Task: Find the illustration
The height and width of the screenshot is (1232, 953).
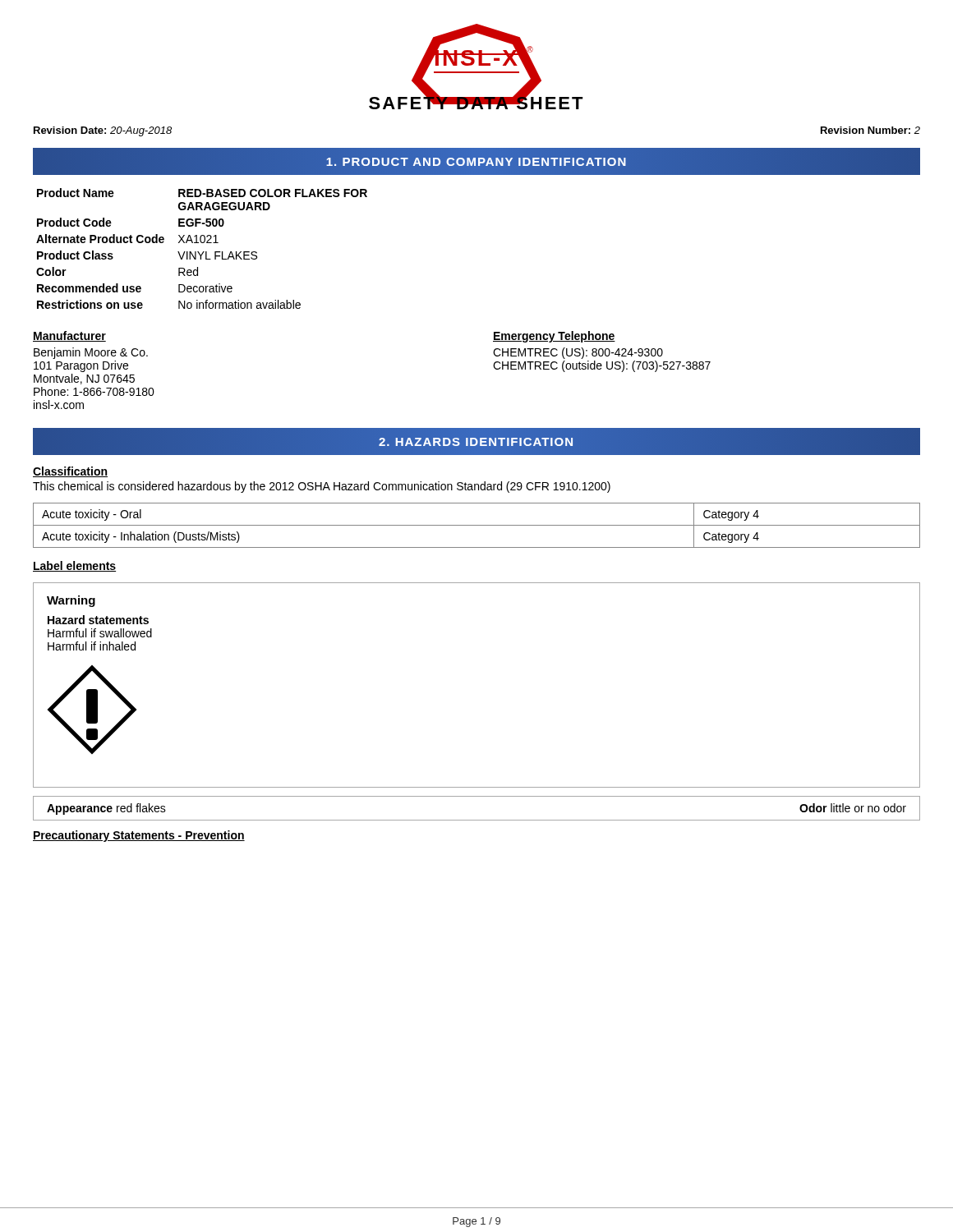Action: pos(476,715)
